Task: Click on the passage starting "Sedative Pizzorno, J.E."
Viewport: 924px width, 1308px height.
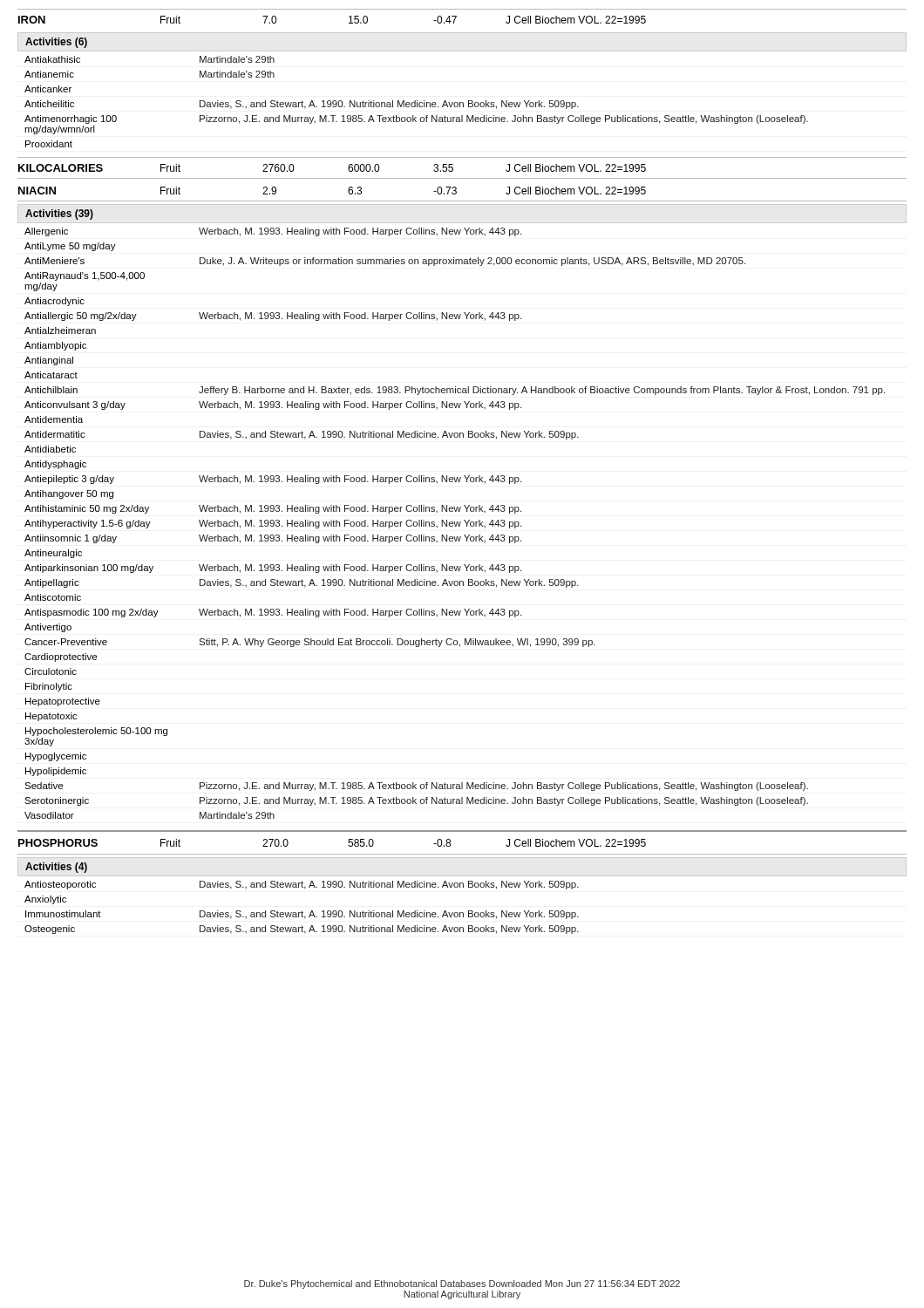Action: tap(462, 786)
